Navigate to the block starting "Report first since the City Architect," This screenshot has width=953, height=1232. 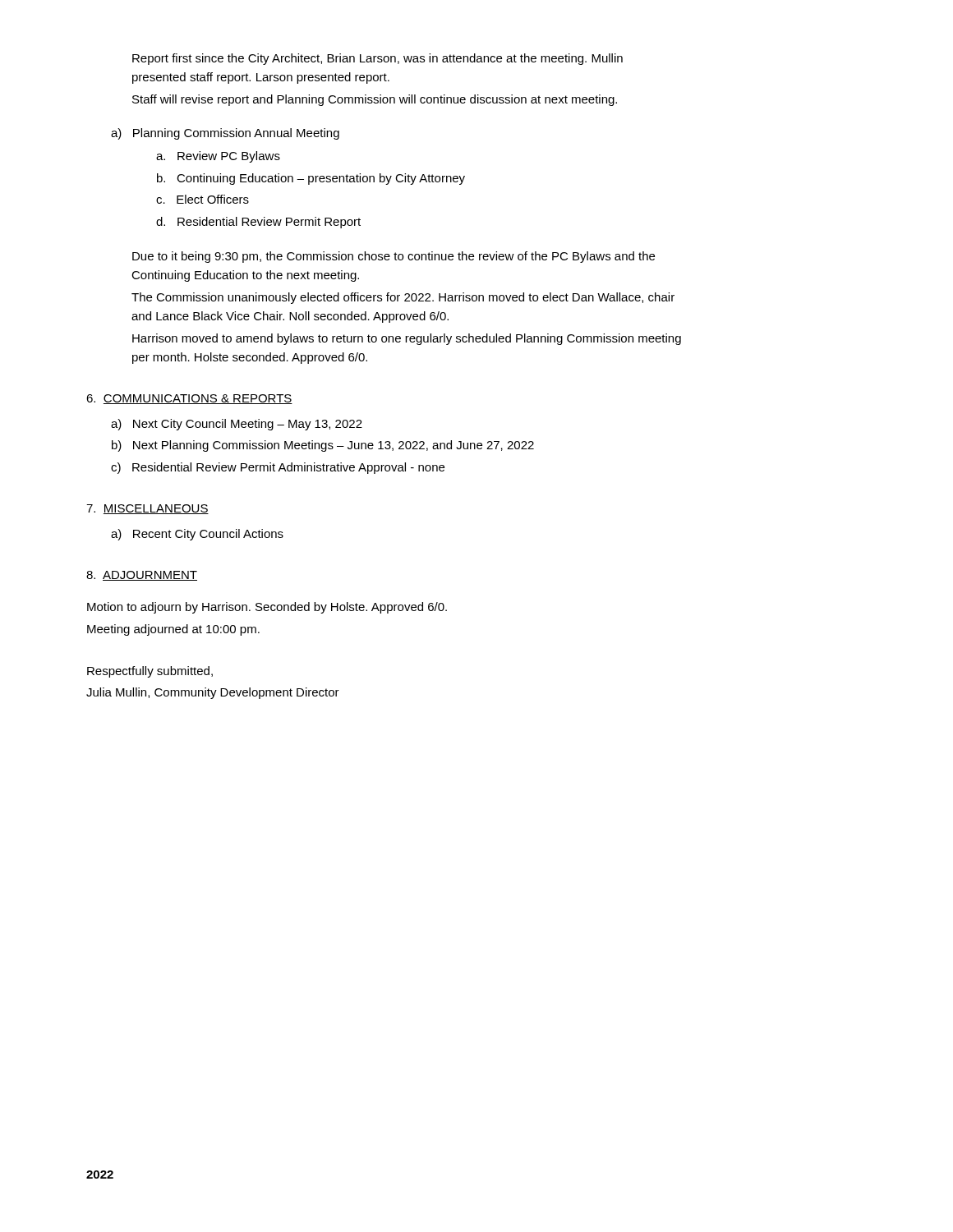(499, 68)
